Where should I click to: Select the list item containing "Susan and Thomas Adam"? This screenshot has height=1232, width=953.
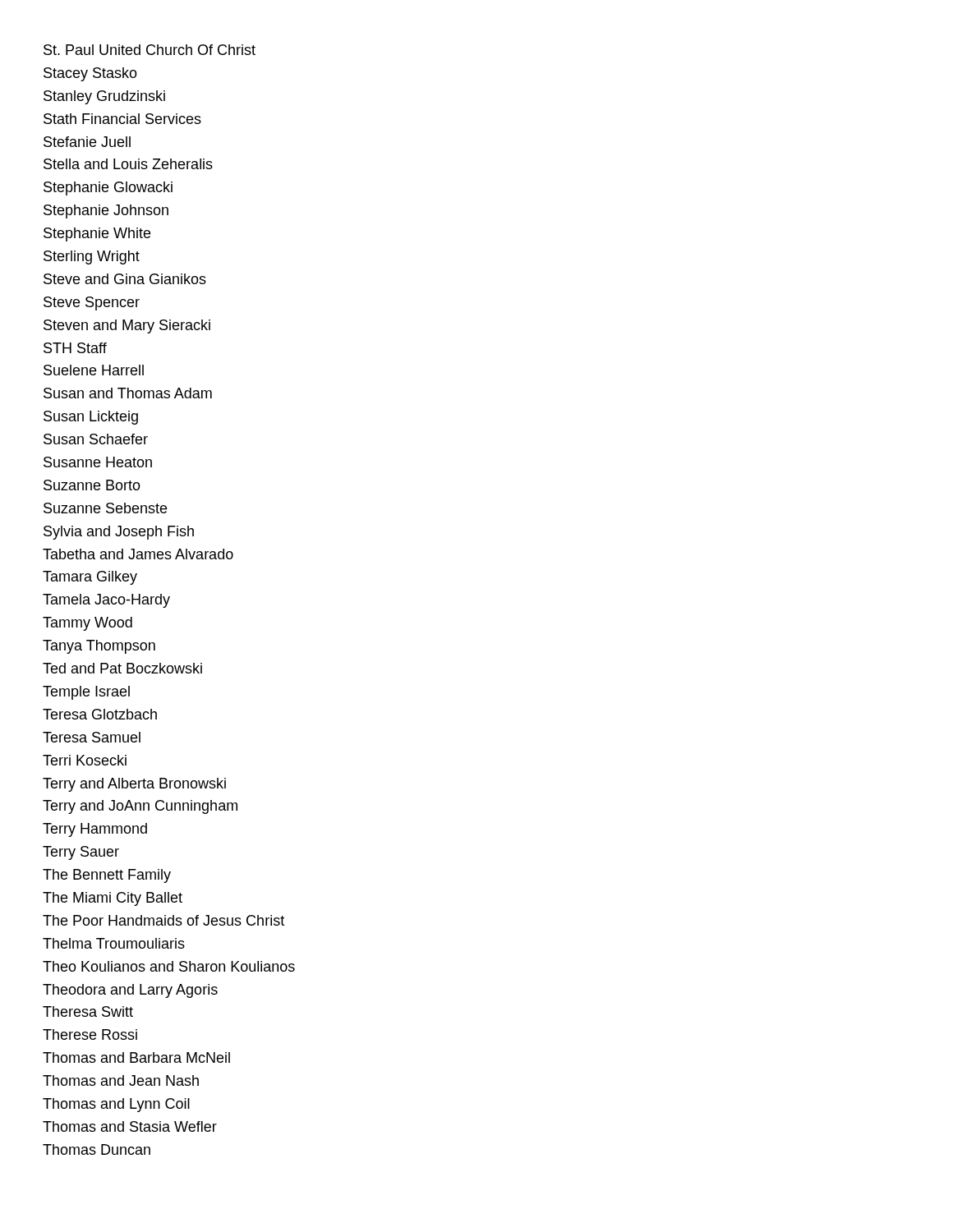128,393
